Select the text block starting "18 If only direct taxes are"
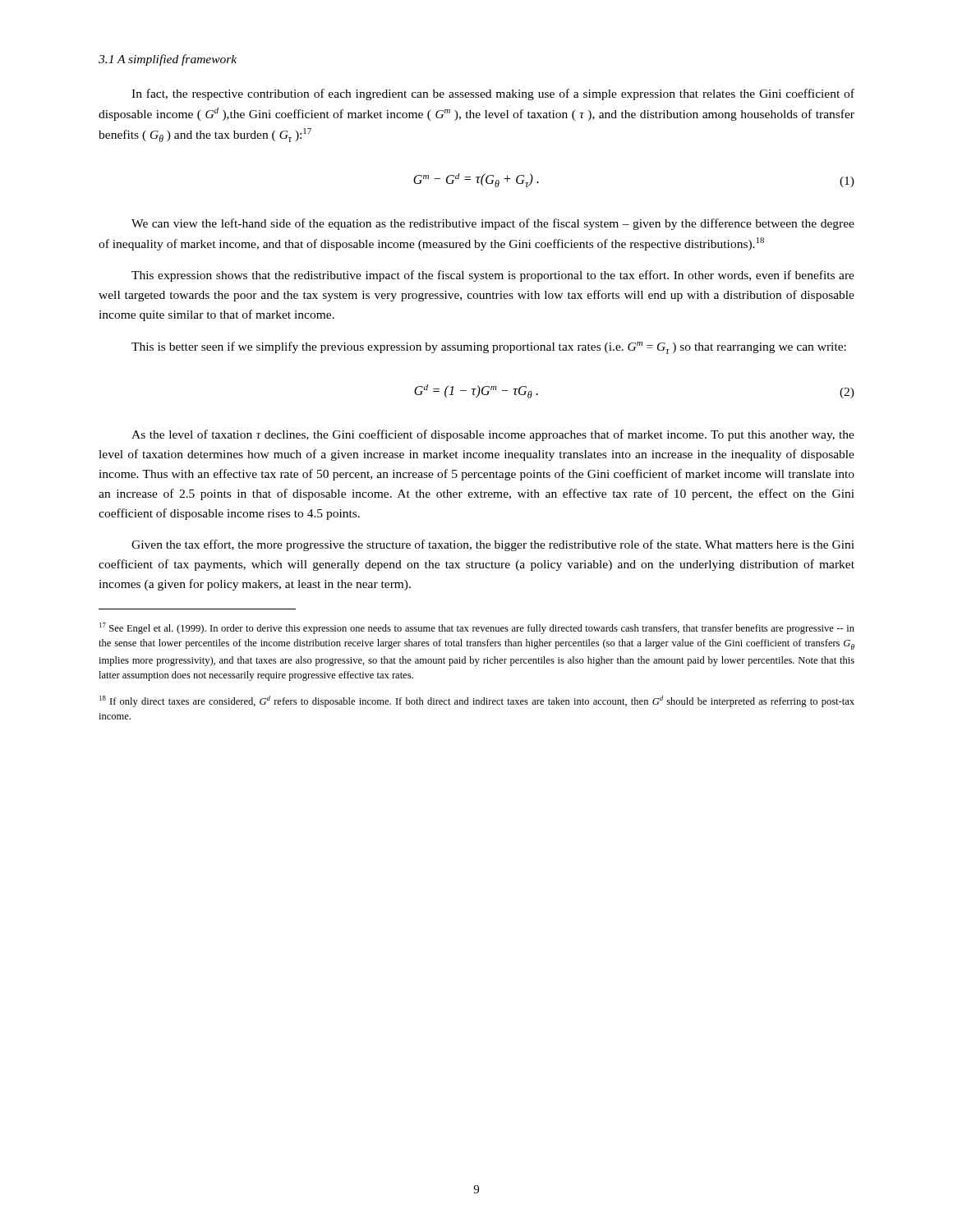 (x=476, y=709)
